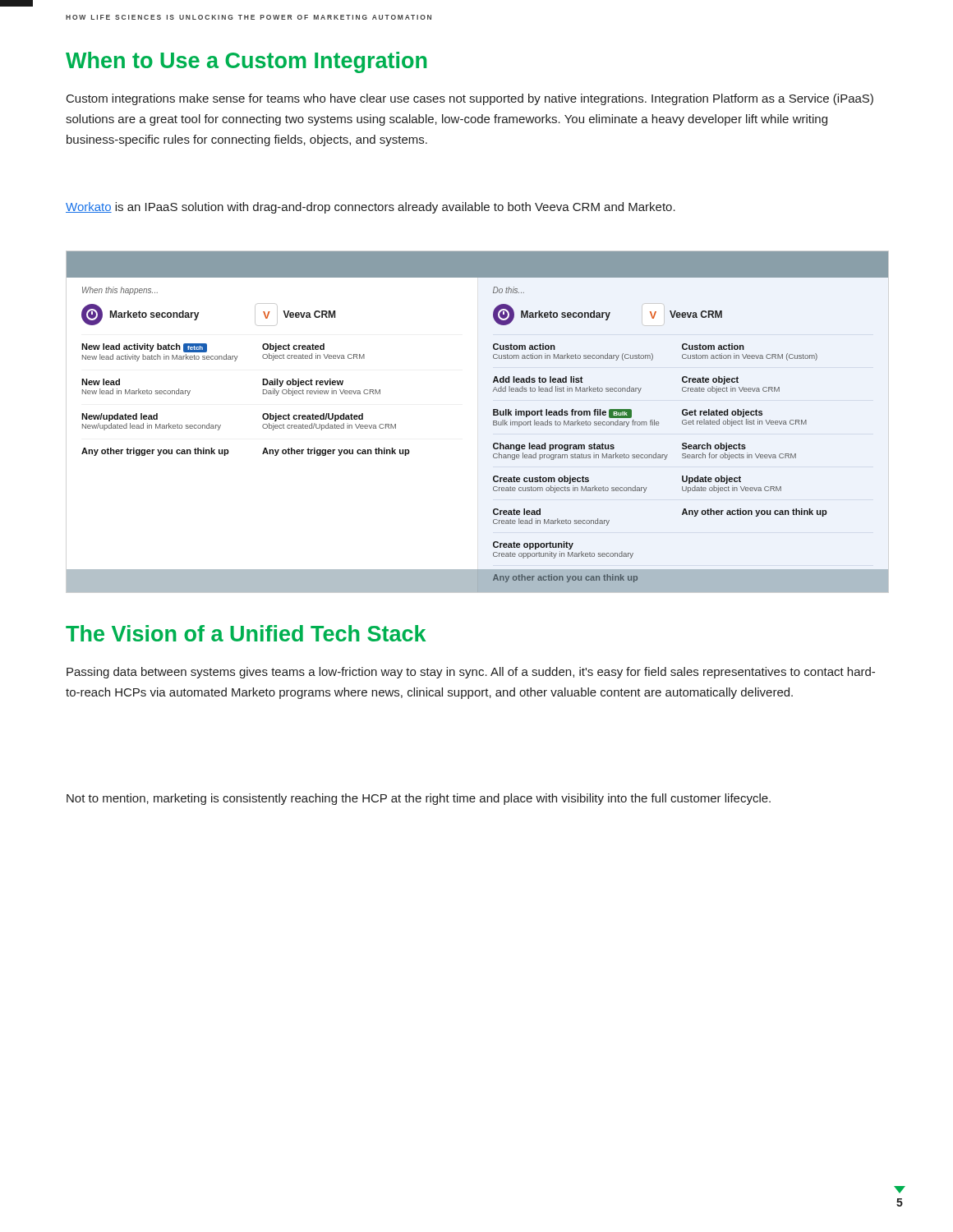Locate the region starting "The Vision of a Unified"
The height and width of the screenshot is (1232, 953).
[246, 634]
